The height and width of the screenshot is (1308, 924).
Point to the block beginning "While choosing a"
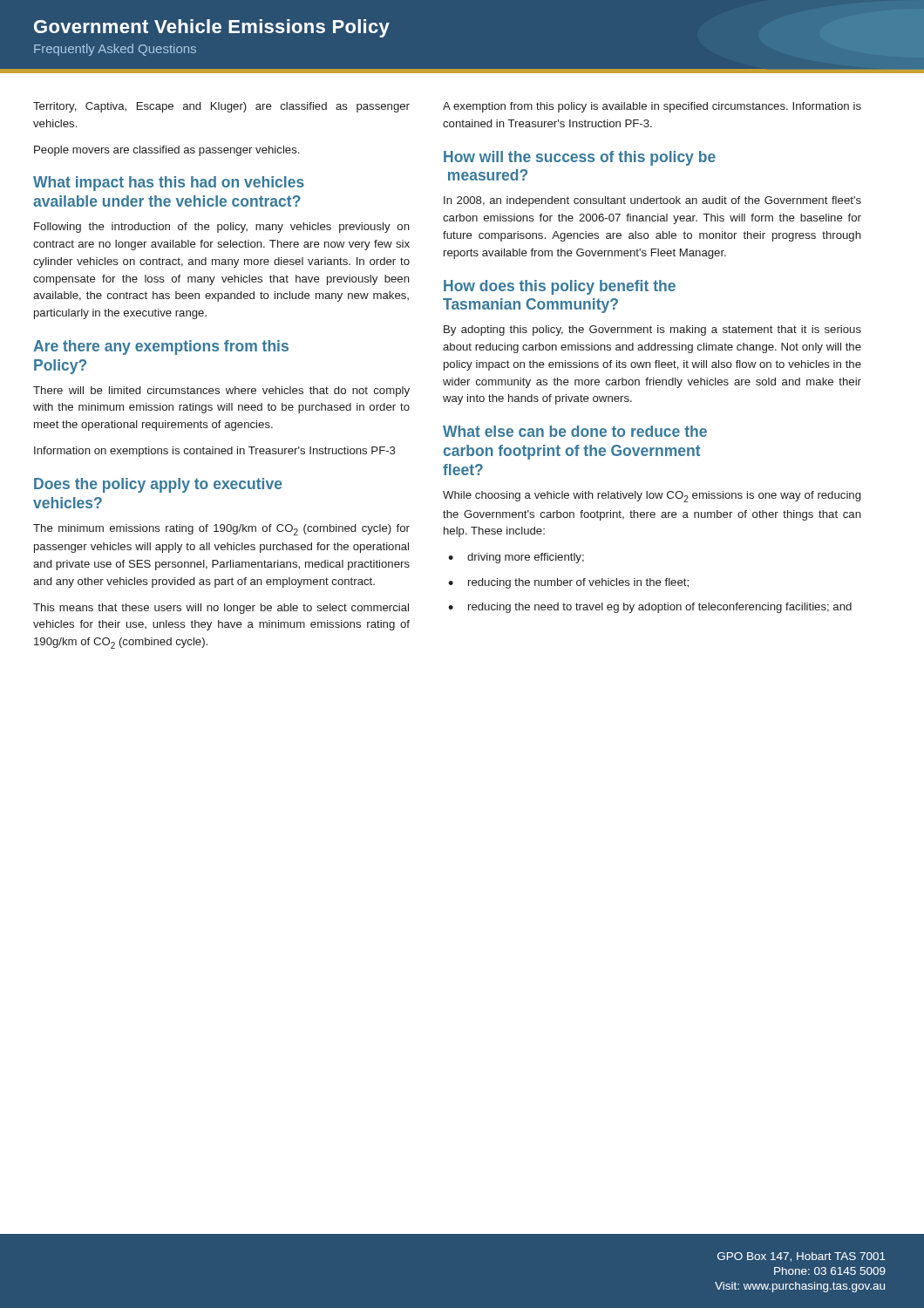(652, 513)
